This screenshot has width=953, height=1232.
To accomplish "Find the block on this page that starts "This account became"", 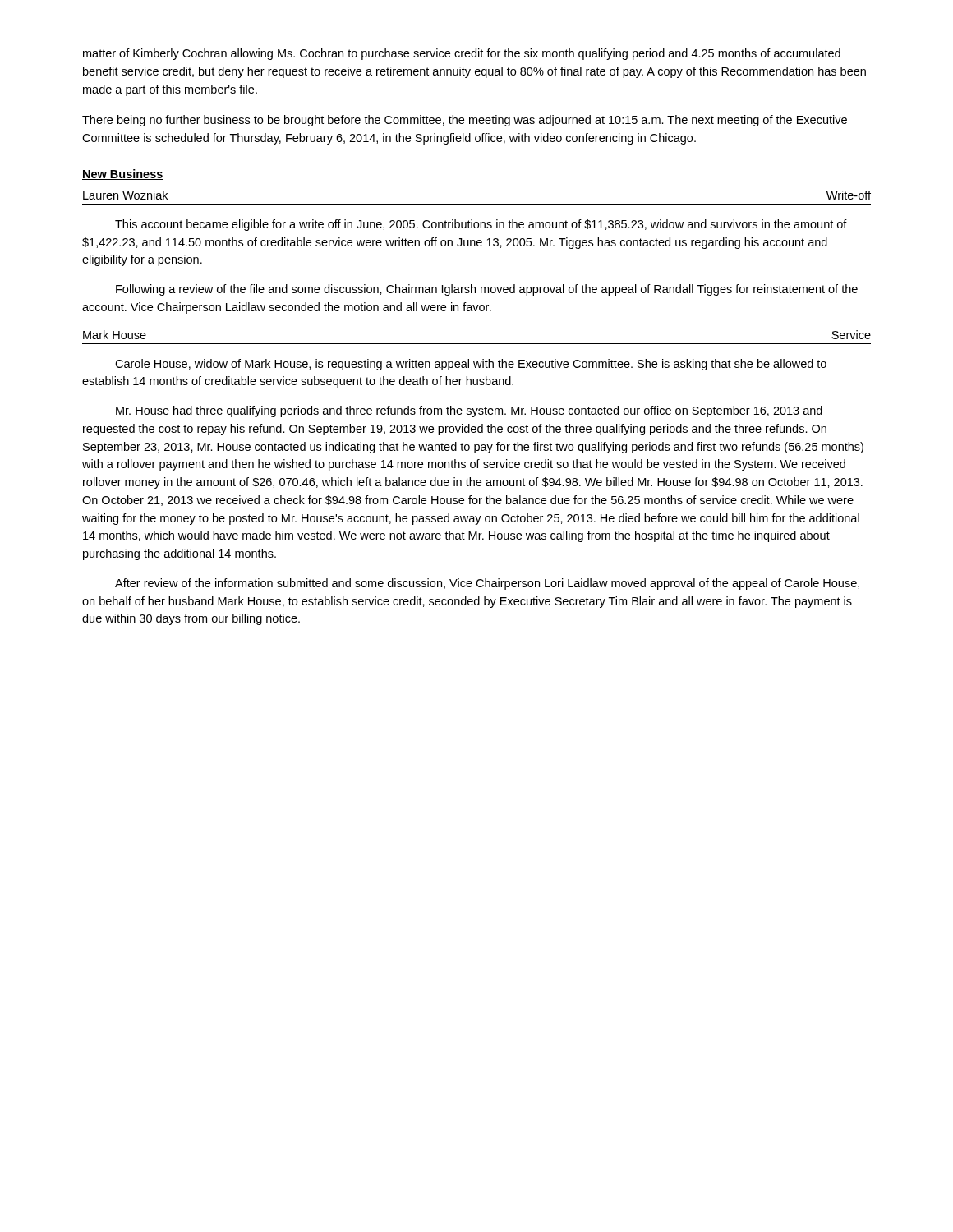I will [x=464, y=242].
